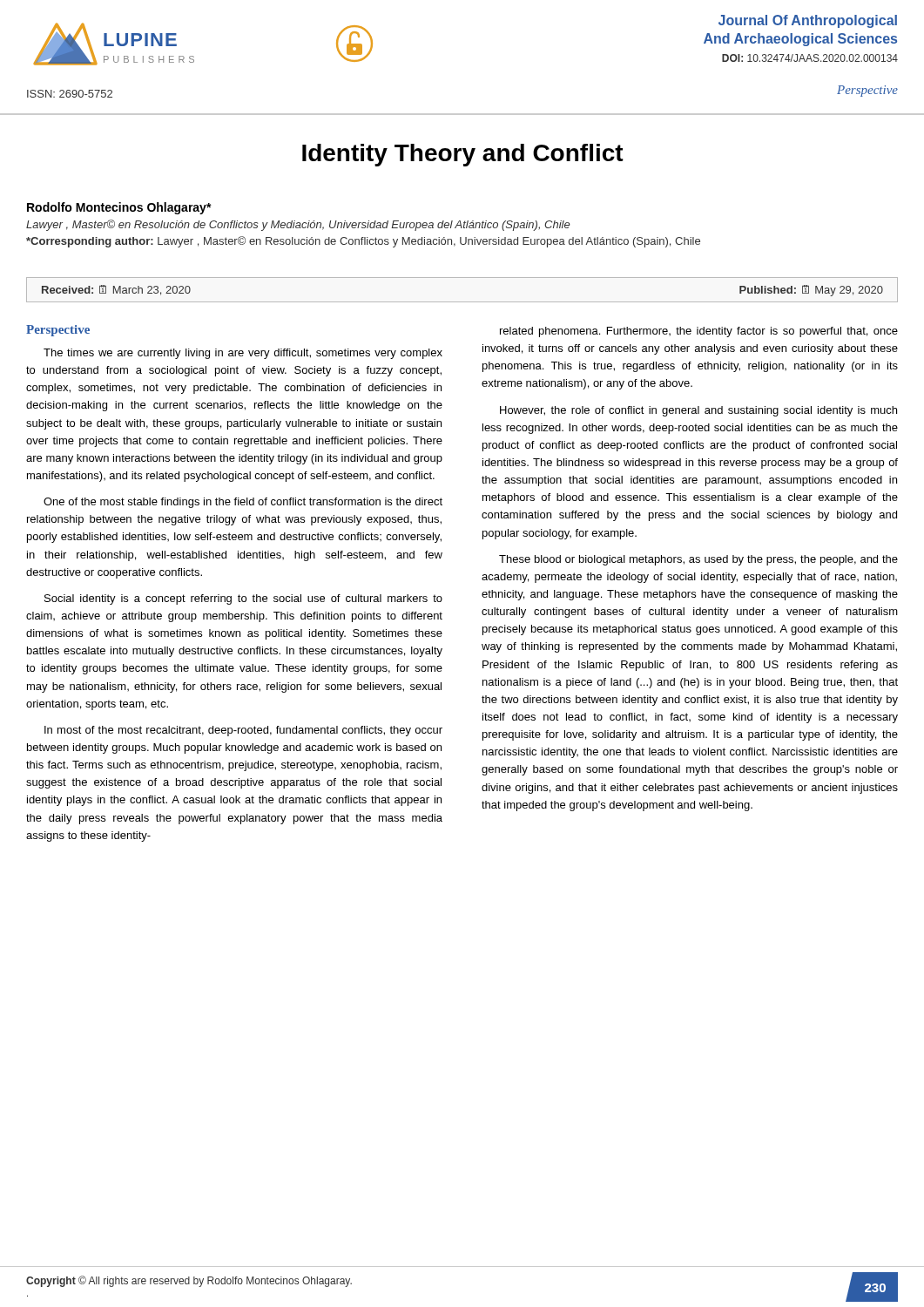Select the logo
The height and width of the screenshot is (1307, 924).
point(113,48)
